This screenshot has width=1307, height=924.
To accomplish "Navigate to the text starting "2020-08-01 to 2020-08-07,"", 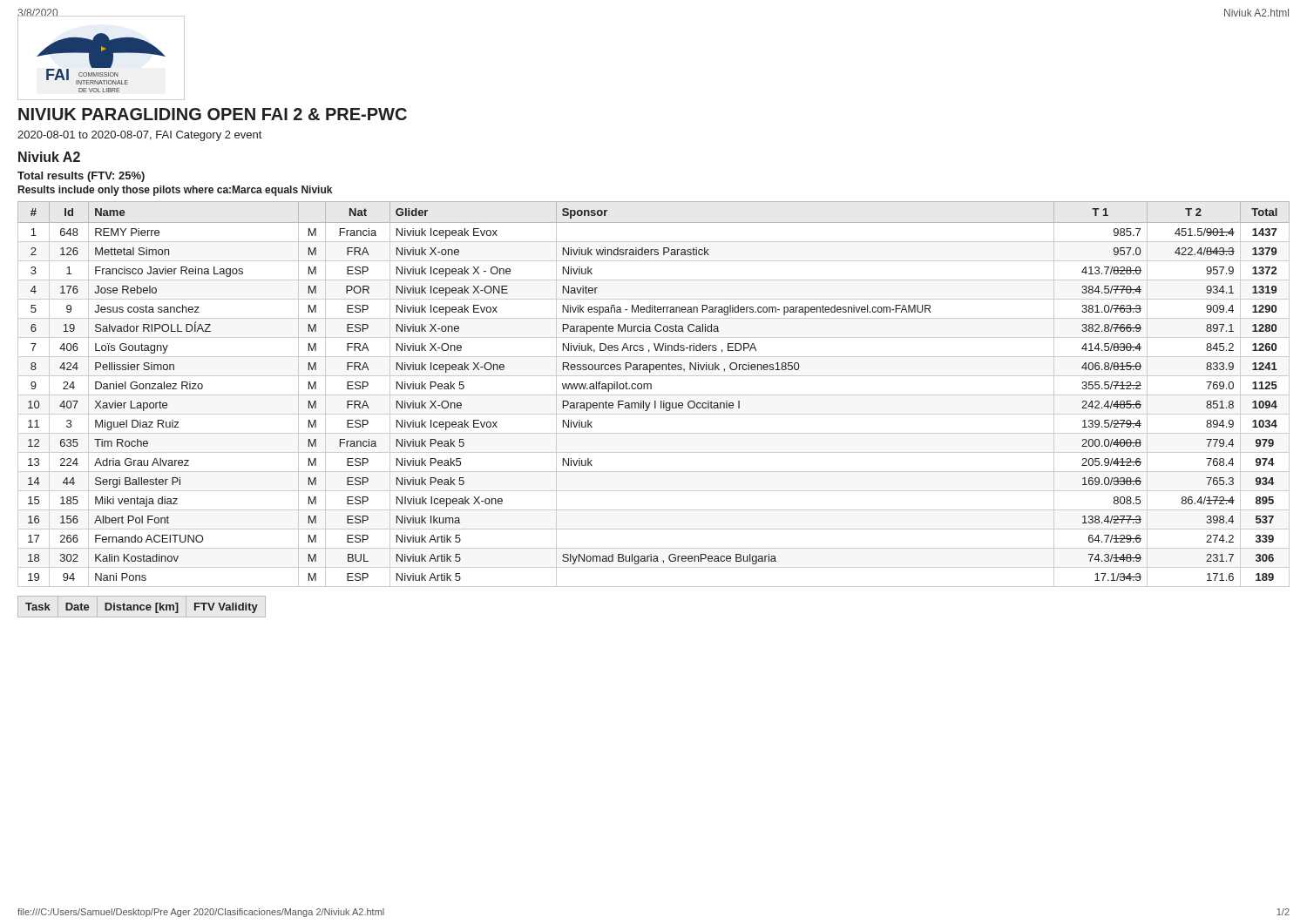I will click(x=140, y=135).
